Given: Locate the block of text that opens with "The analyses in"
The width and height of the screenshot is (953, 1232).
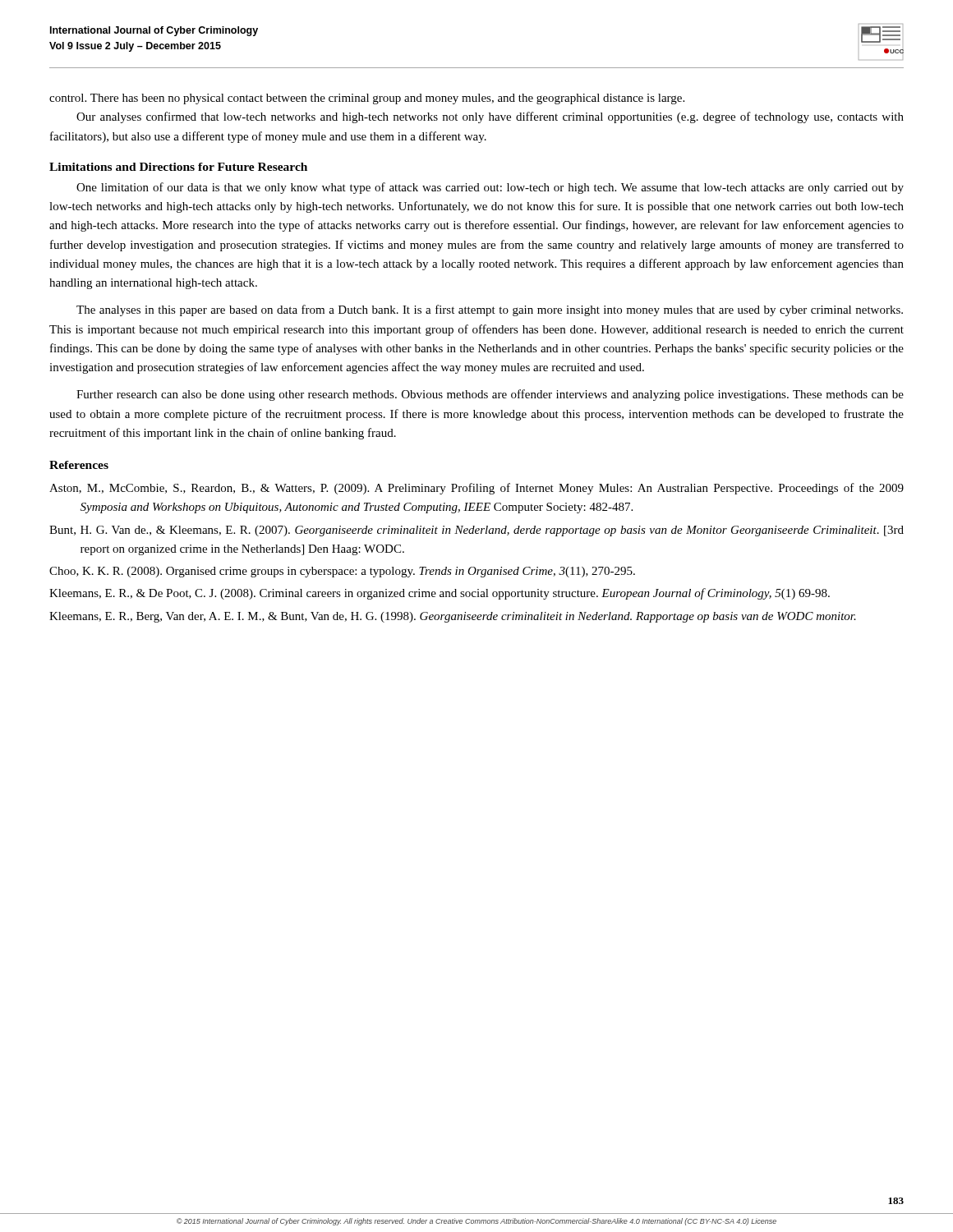Looking at the screenshot, I should [476, 339].
